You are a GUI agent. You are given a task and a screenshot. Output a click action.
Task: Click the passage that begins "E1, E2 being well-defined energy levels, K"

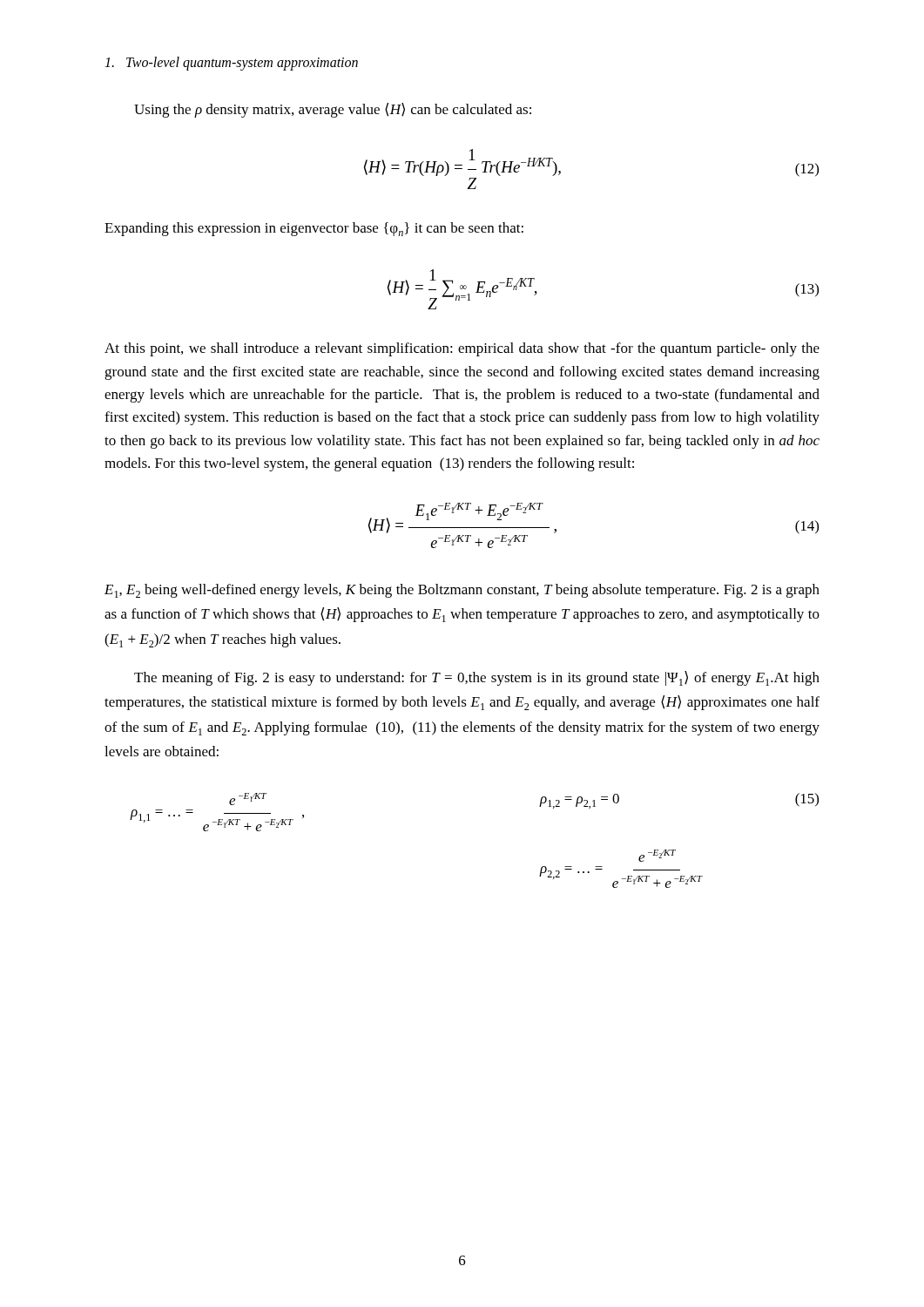462,616
